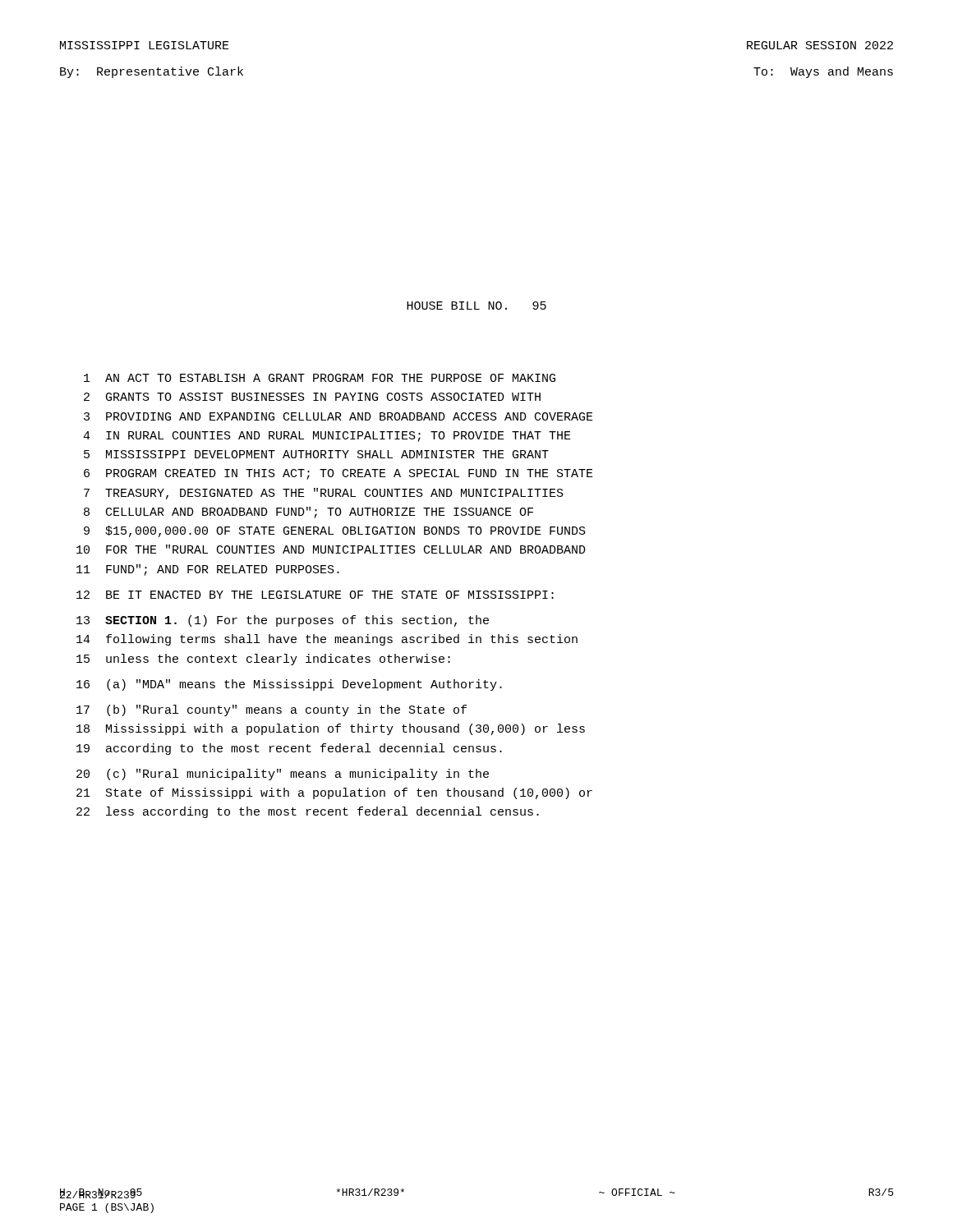Image resolution: width=953 pixels, height=1232 pixels.
Task: Find the text block that reads "20 (c) "Rural municipality" means a municipality"
Action: point(476,775)
